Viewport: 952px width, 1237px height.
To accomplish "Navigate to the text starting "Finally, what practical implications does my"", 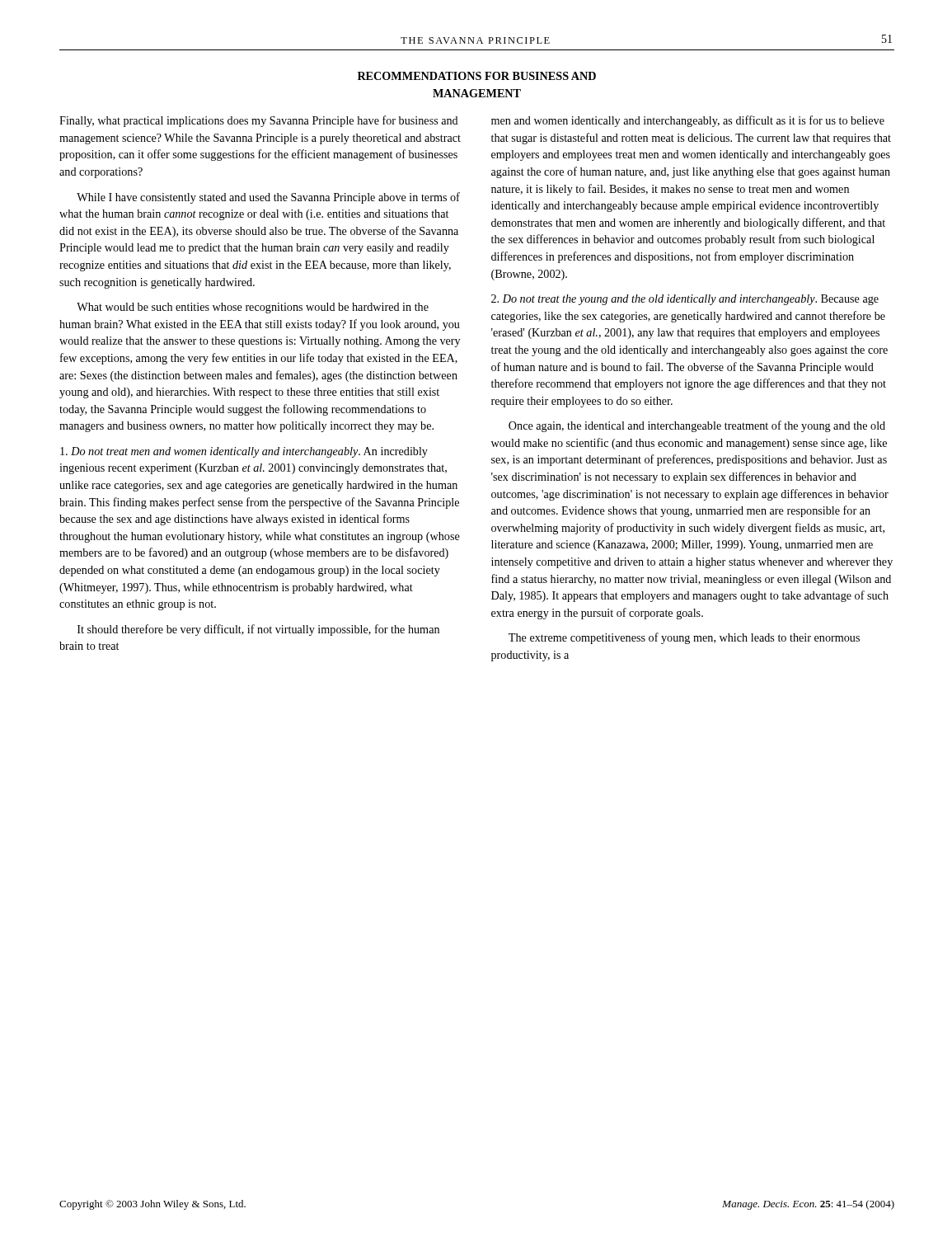I will pyautogui.click(x=261, y=146).
